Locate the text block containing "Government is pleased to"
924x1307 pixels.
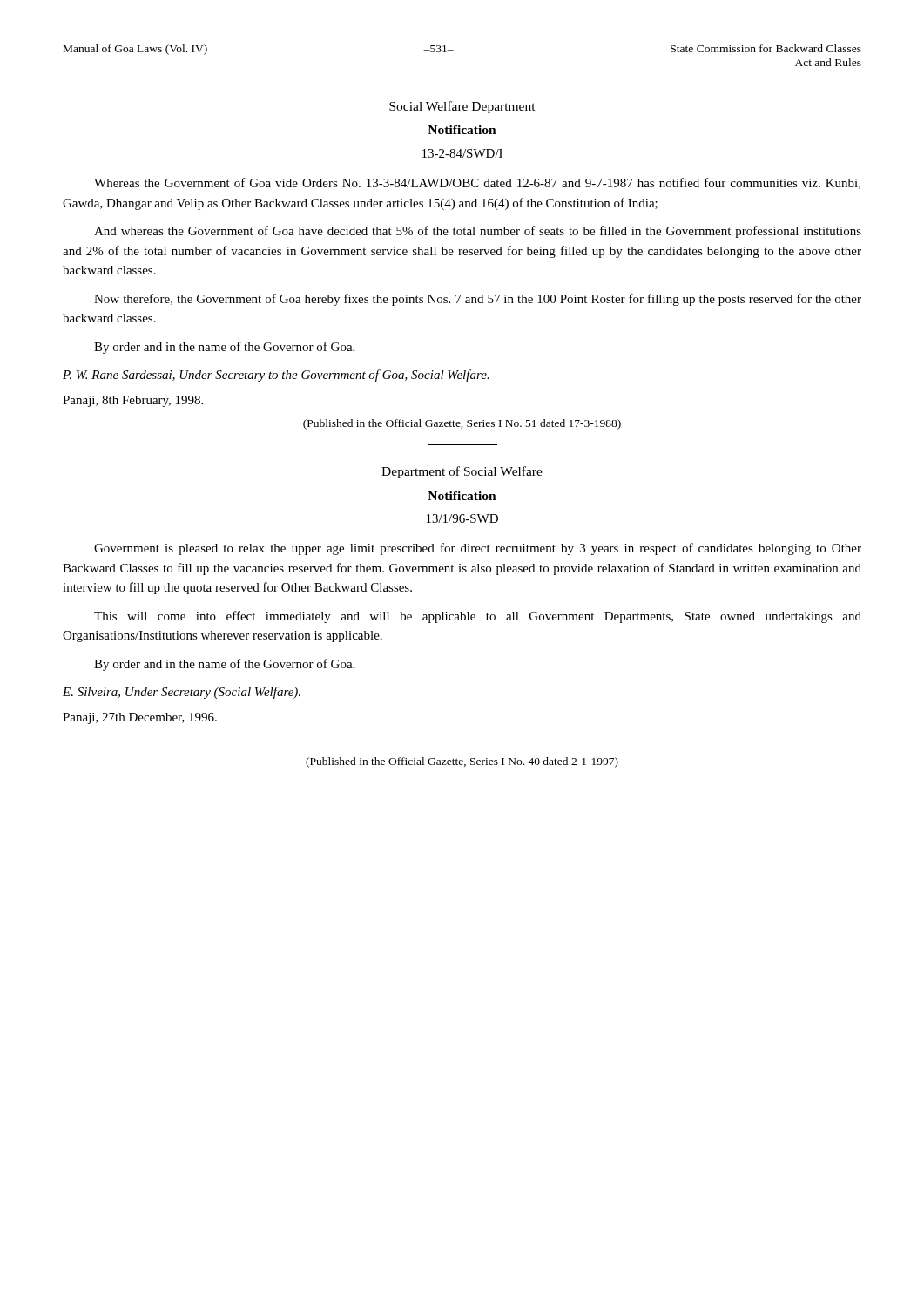pos(462,568)
